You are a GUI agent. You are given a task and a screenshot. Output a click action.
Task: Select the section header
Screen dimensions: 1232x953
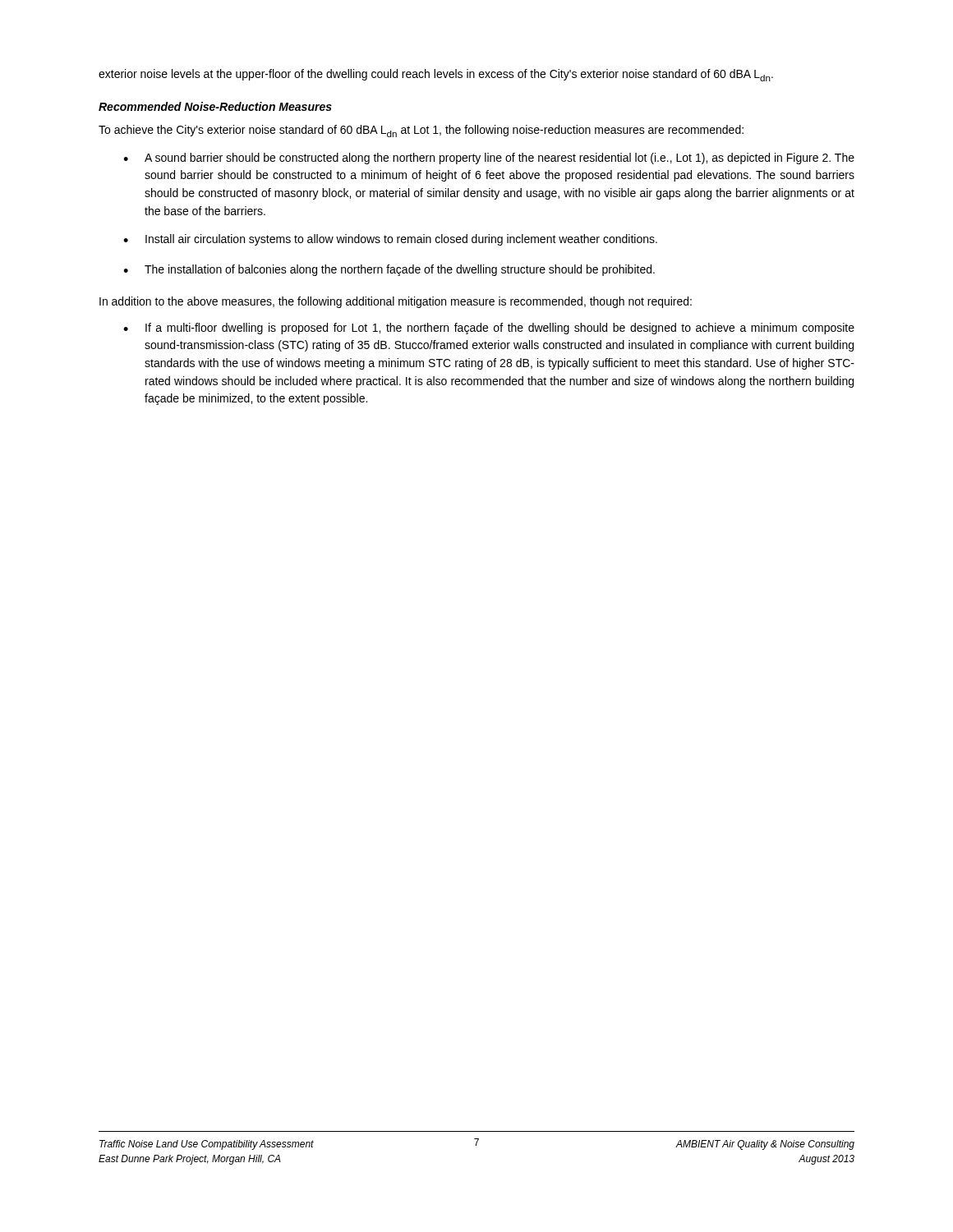215,107
